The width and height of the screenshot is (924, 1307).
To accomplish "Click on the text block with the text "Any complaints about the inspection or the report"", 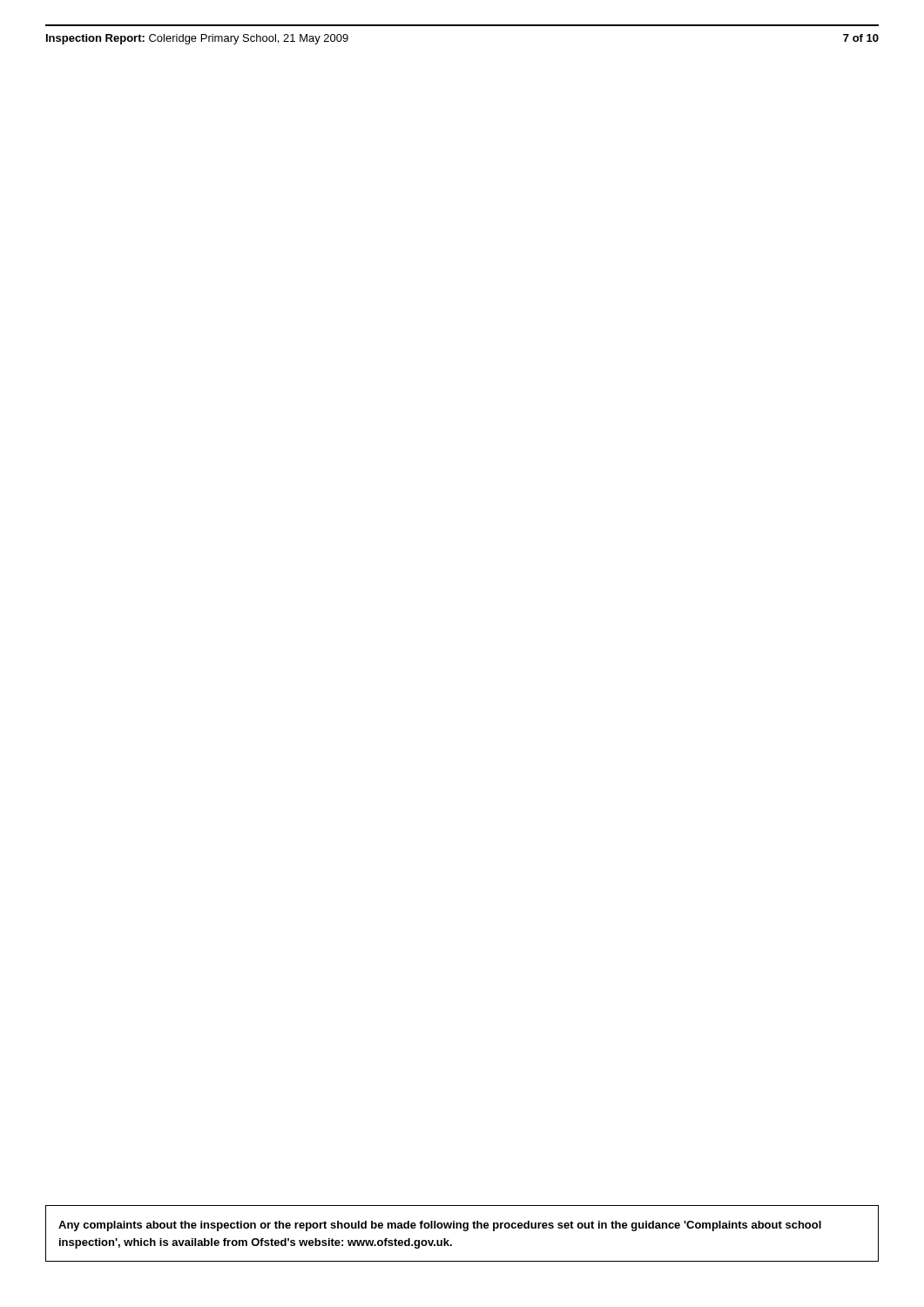I will click(462, 1233).
